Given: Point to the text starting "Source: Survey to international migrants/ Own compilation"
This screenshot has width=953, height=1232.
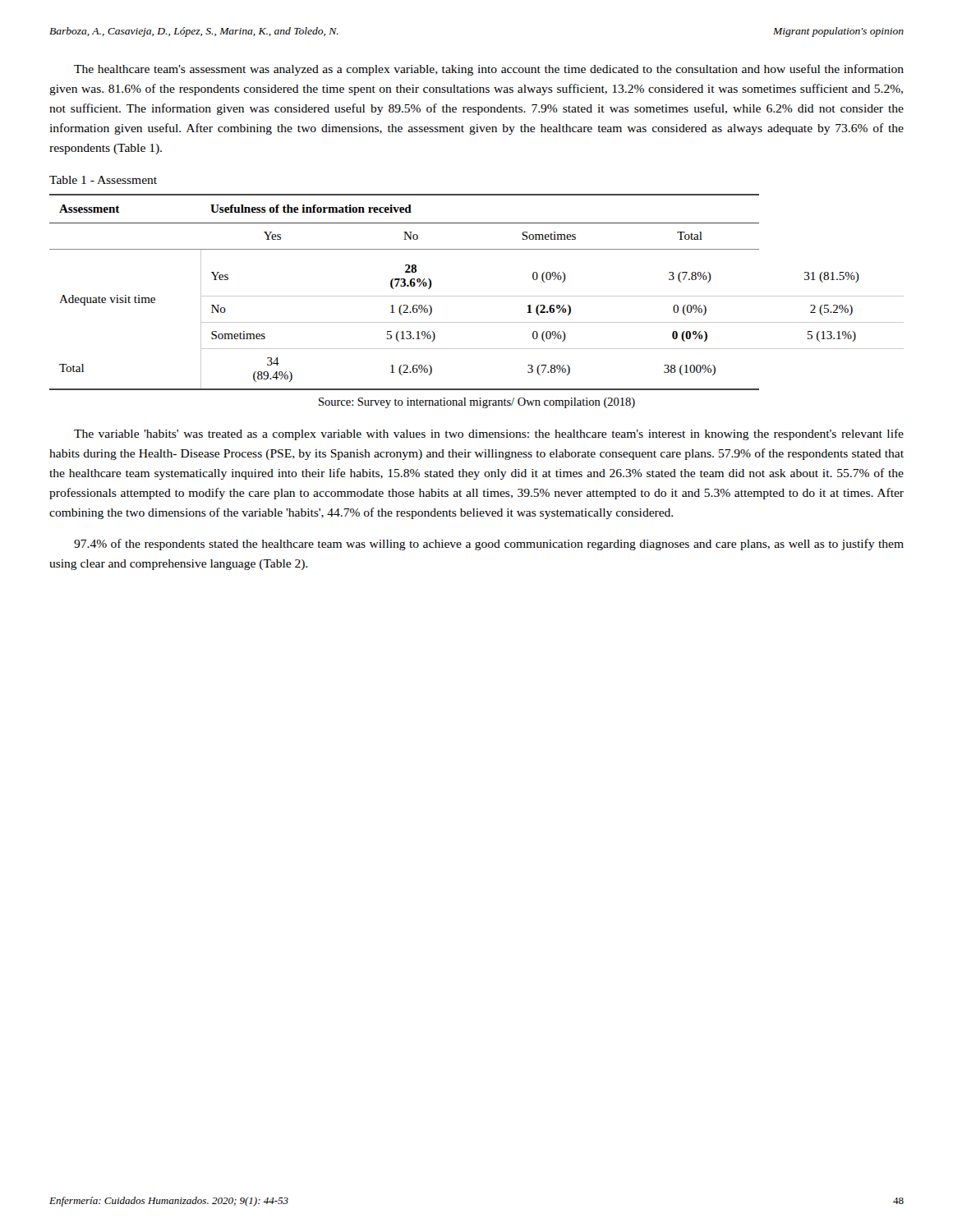Looking at the screenshot, I should coord(476,402).
